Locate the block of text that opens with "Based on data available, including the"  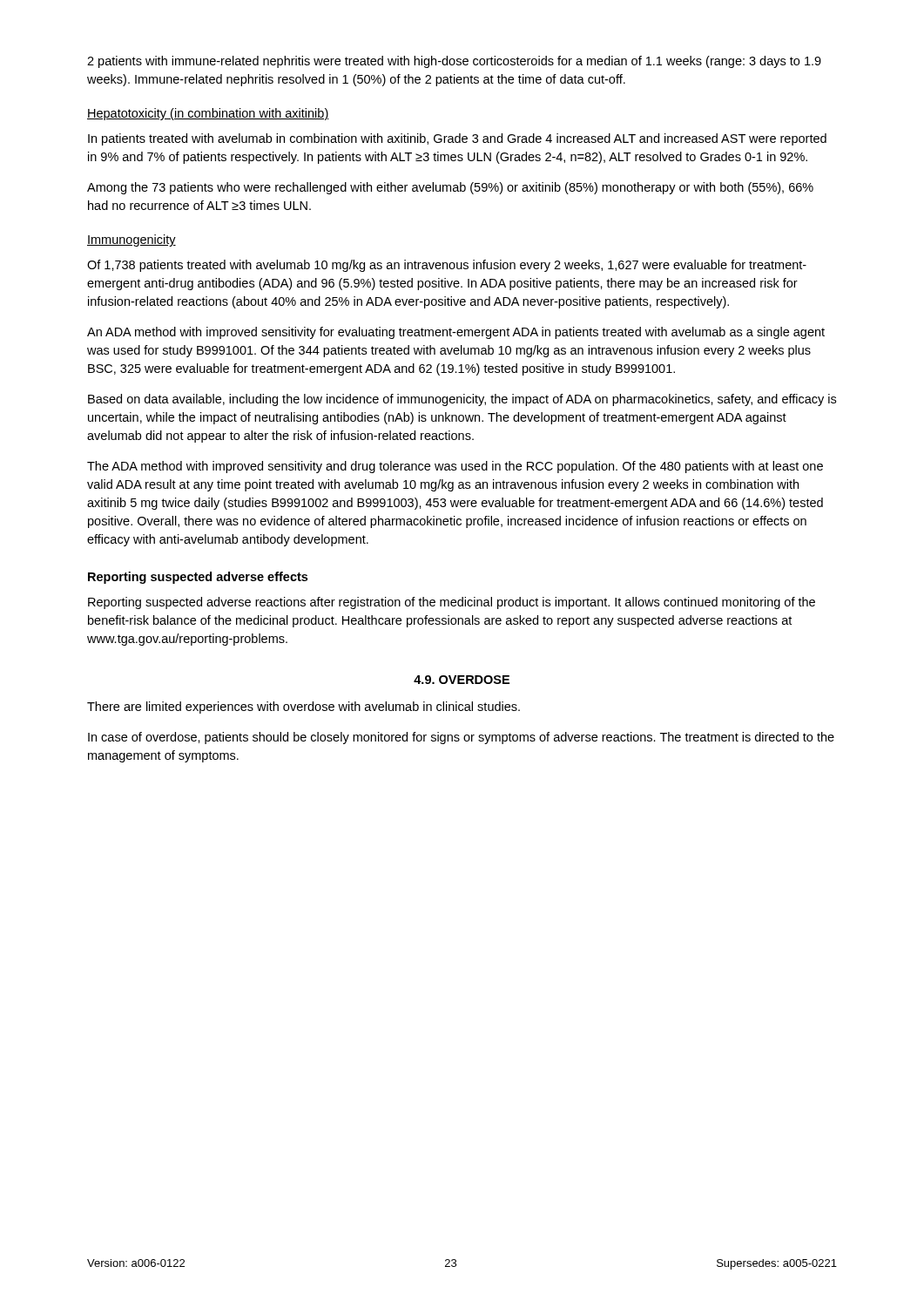(462, 418)
